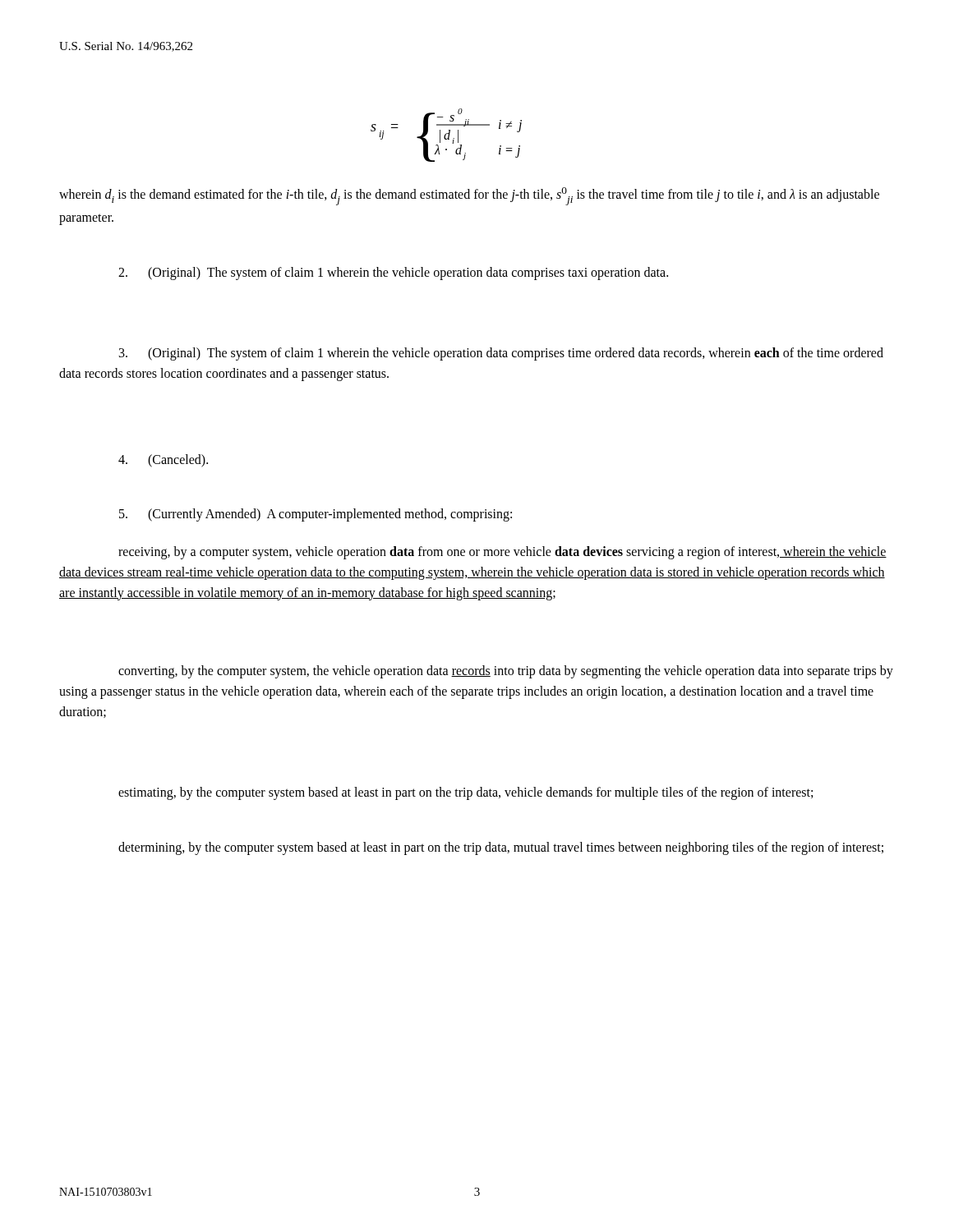Locate the text block that says "converting, by the"
This screenshot has width=954, height=1232.
(x=476, y=691)
